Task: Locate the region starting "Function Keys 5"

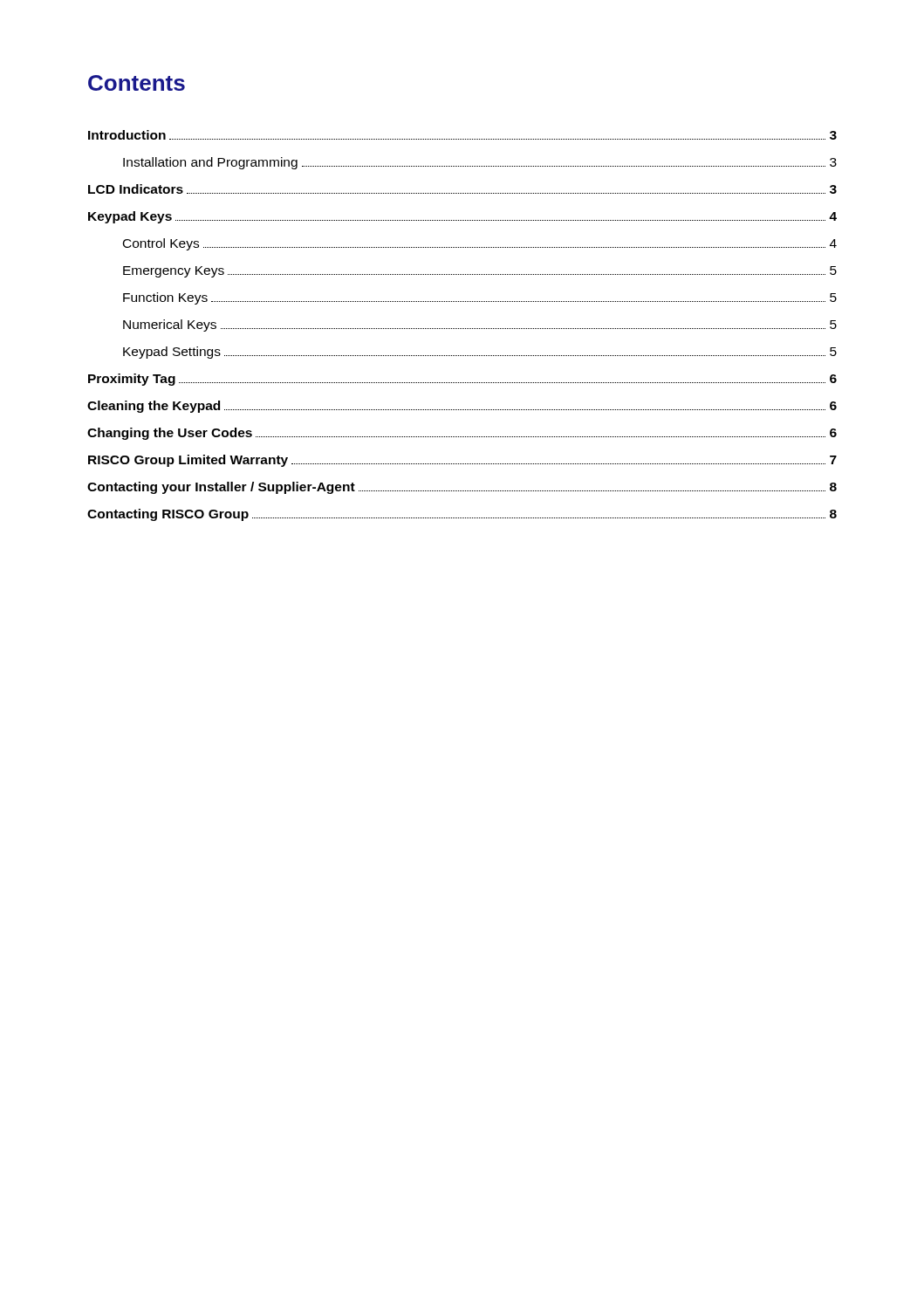Action: pos(462,297)
